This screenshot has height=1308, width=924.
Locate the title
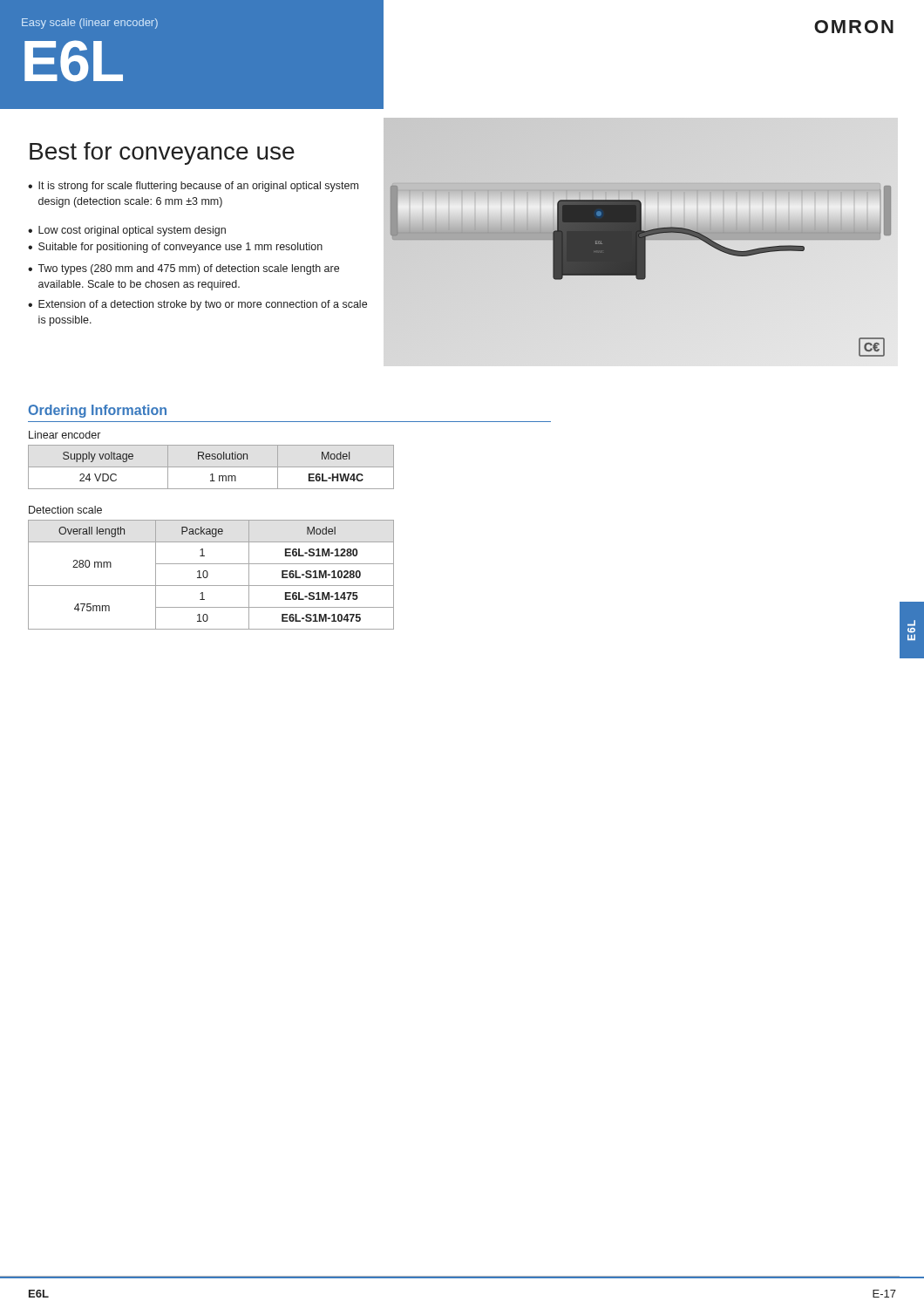tap(192, 54)
